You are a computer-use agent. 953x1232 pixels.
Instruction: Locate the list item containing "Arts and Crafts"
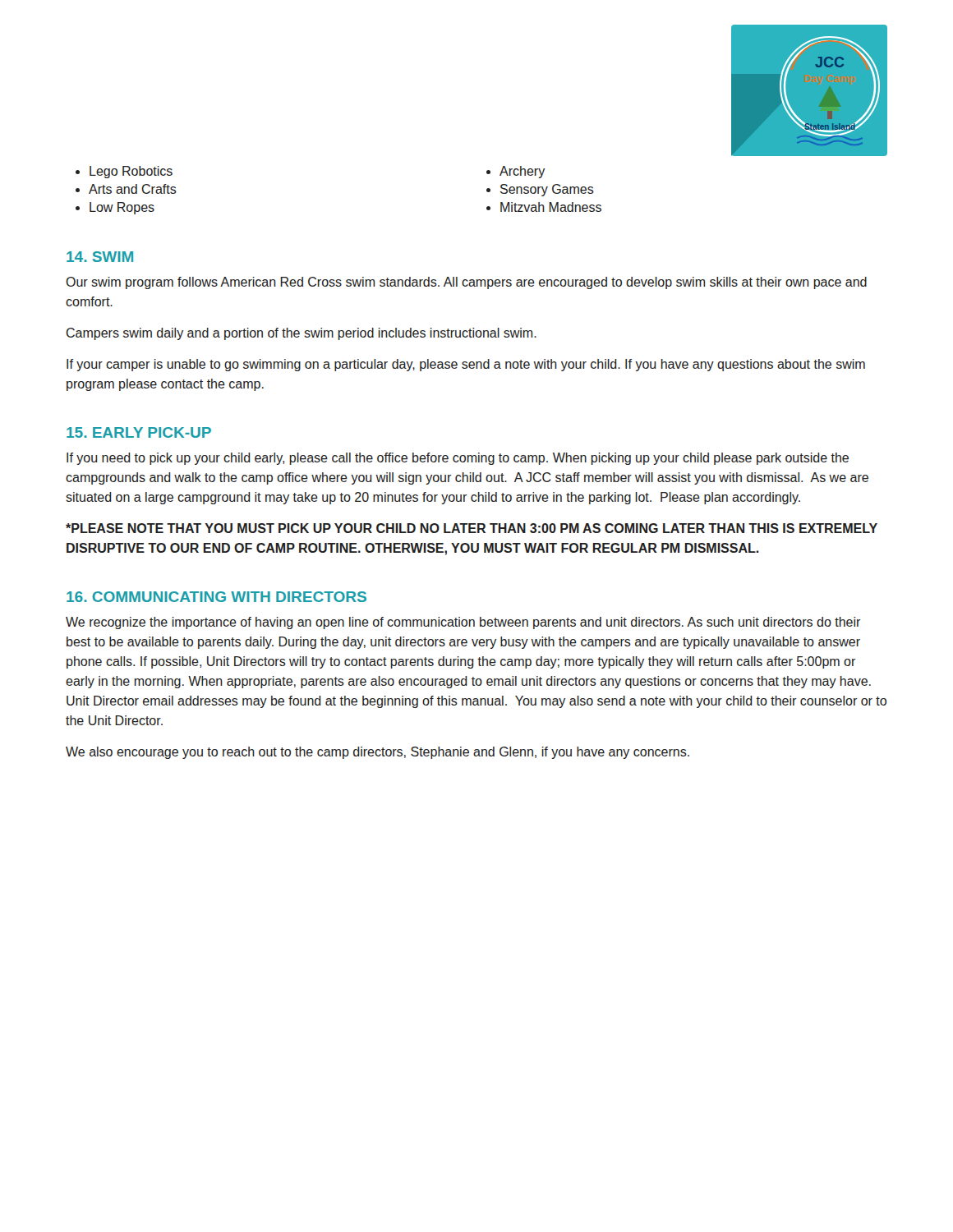(133, 189)
